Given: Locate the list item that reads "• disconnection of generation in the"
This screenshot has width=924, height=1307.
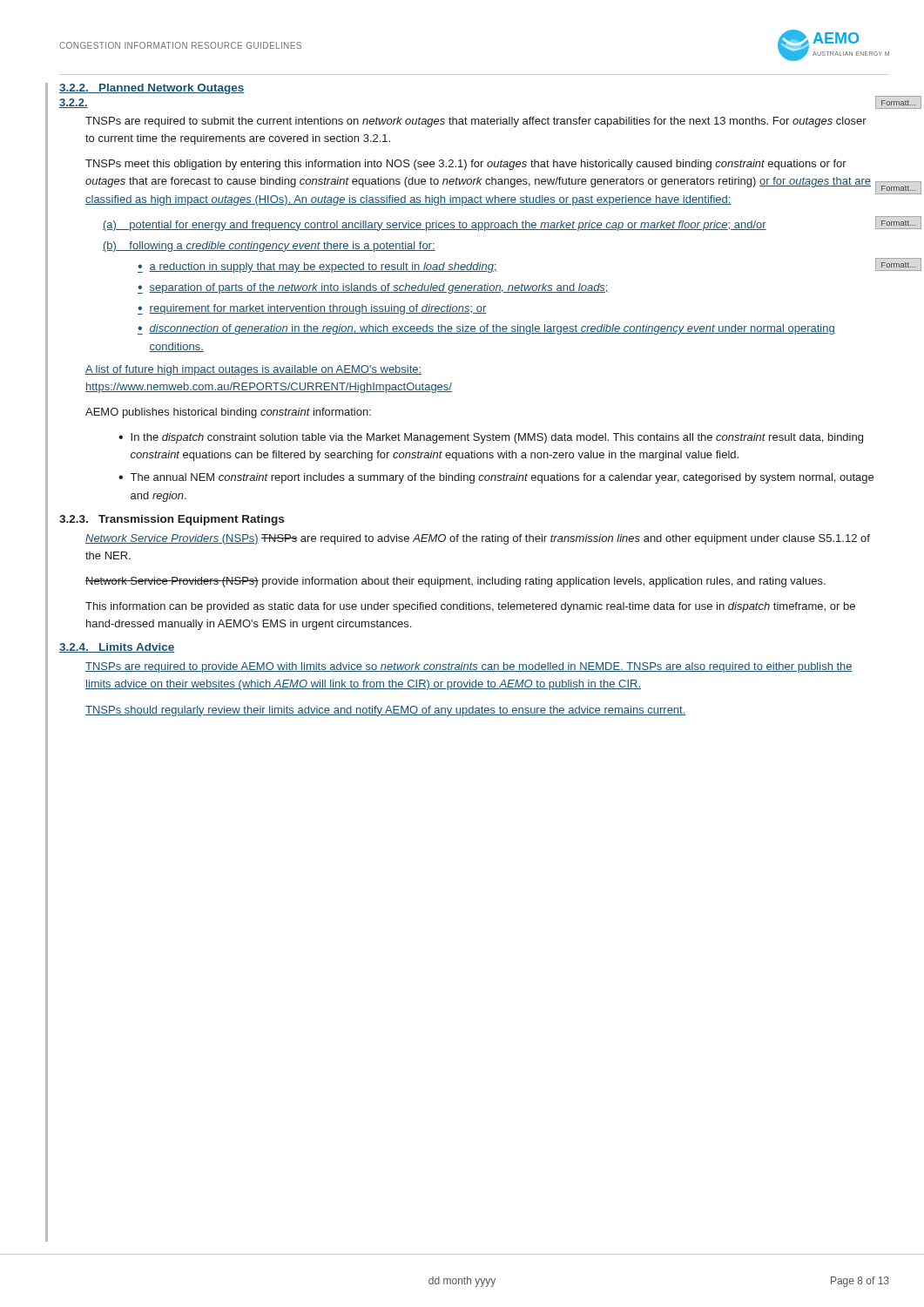Looking at the screenshot, I should [507, 338].
